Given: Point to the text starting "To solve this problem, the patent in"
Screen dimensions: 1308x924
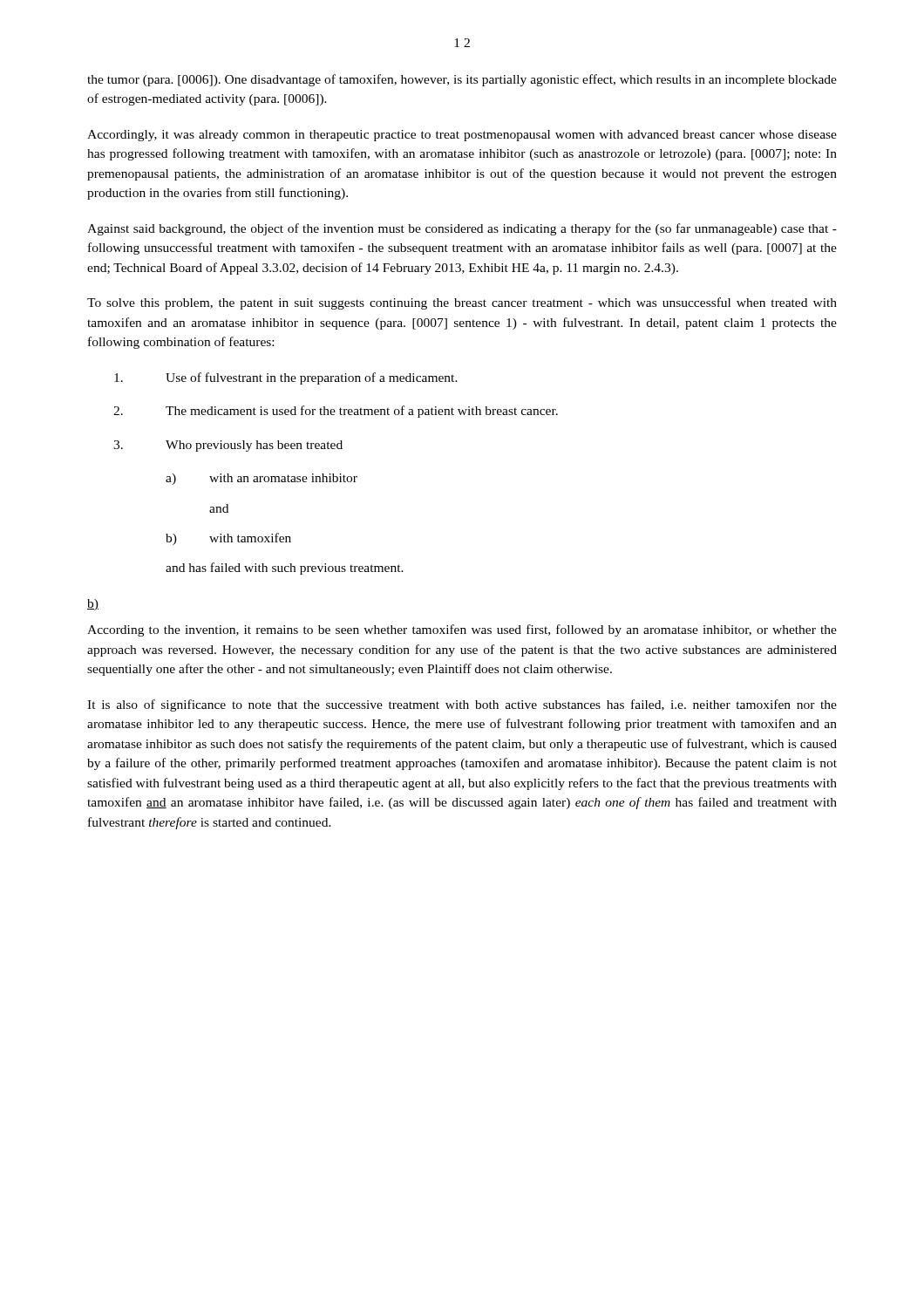Looking at the screenshot, I should [462, 322].
